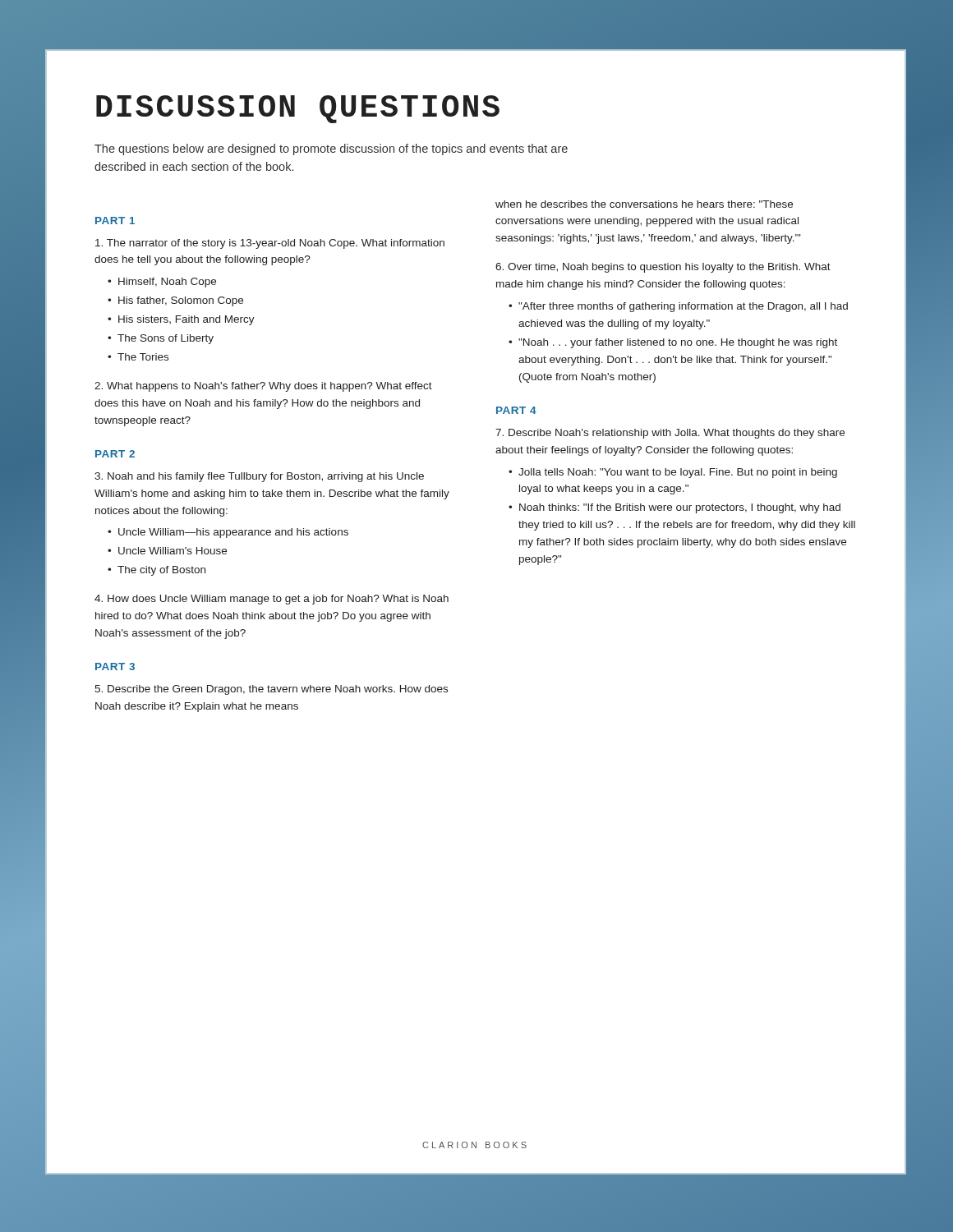The image size is (953, 1232).
Task: Locate the text "PART 1"
Action: tap(115, 220)
